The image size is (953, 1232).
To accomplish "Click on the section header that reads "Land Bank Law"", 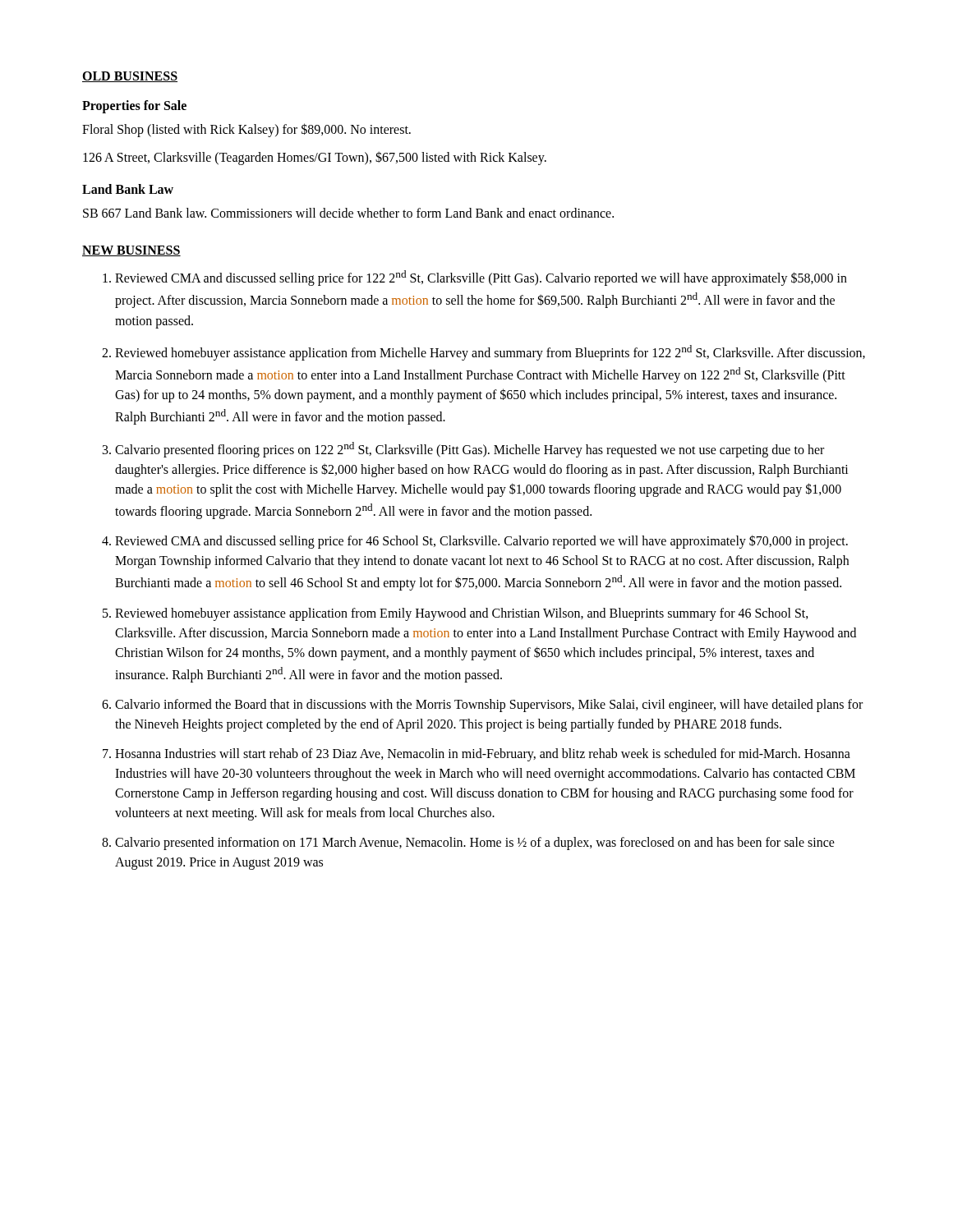I will pos(128,189).
